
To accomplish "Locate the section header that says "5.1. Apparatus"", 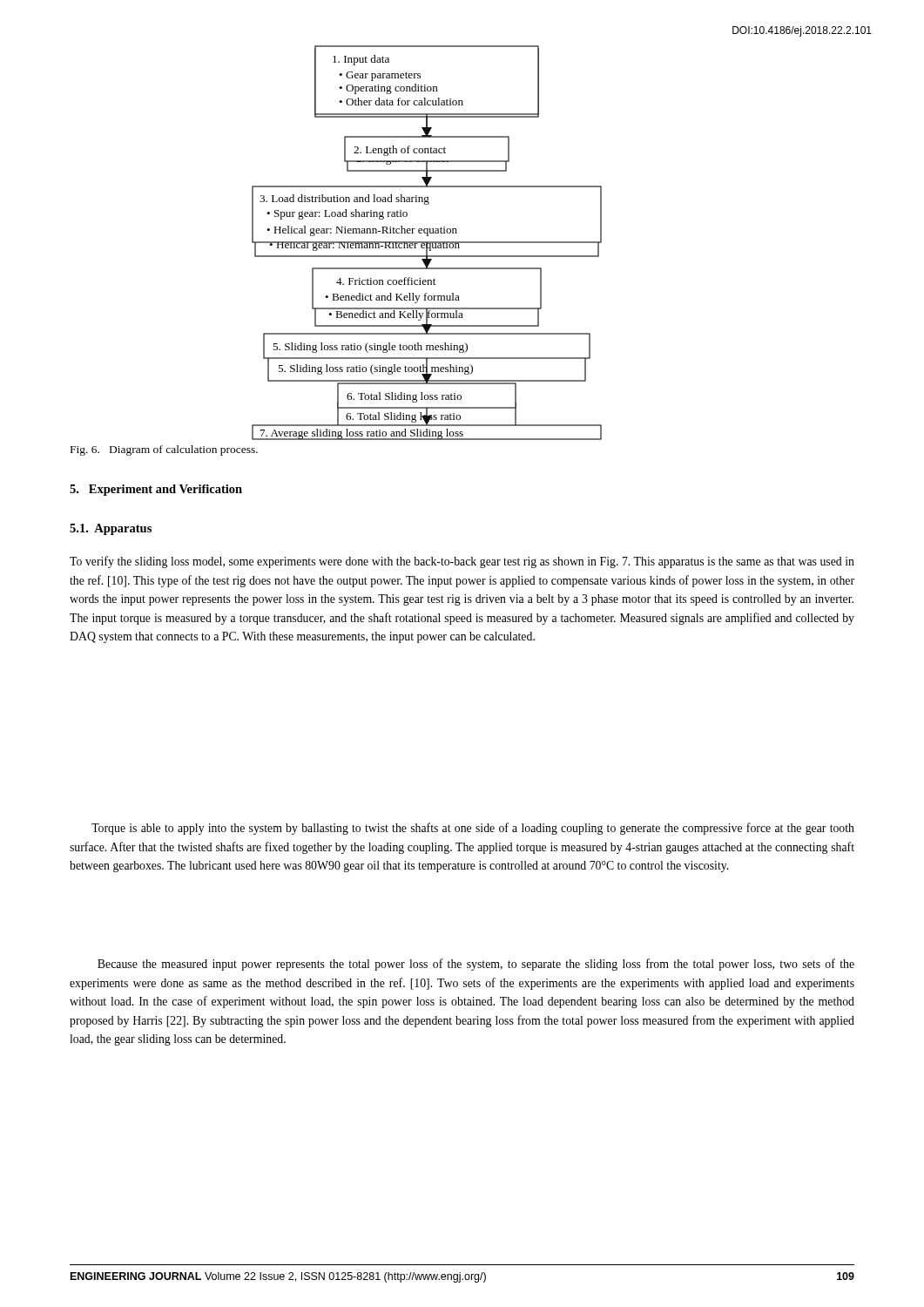I will (111, 528).
